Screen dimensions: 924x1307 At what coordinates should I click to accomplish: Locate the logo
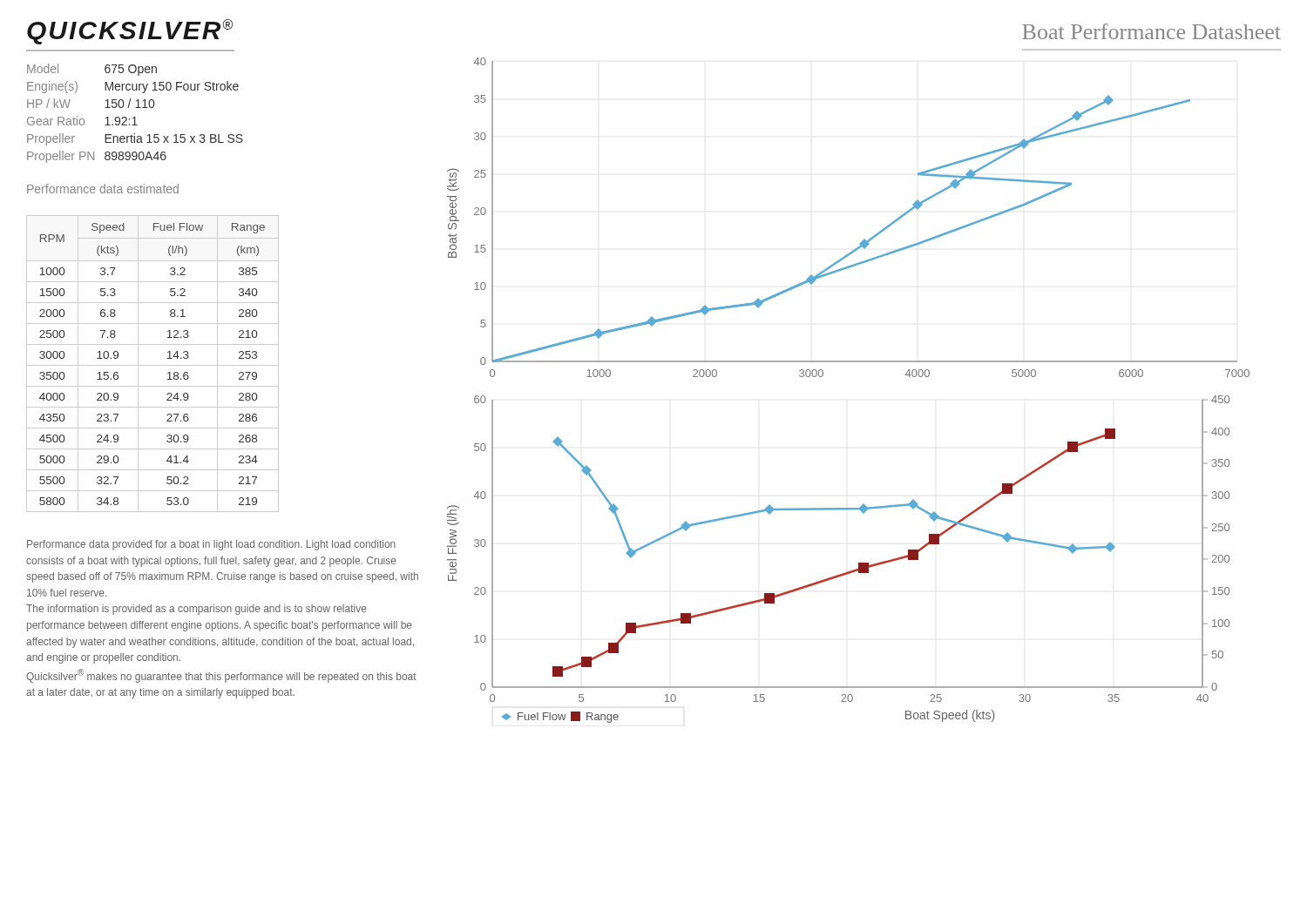coord(130,34)
